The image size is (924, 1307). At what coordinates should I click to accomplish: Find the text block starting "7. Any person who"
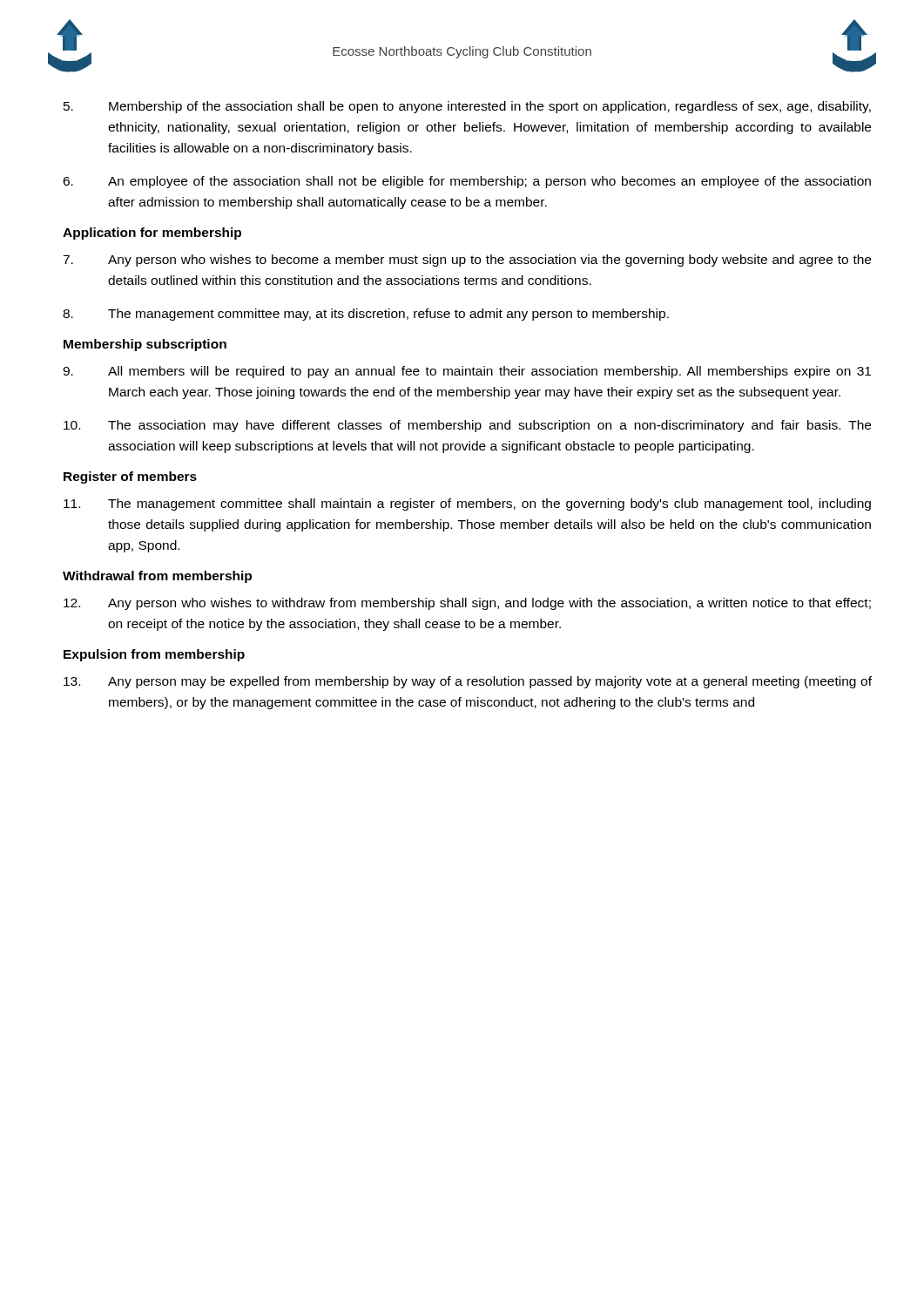pos(467,270)
